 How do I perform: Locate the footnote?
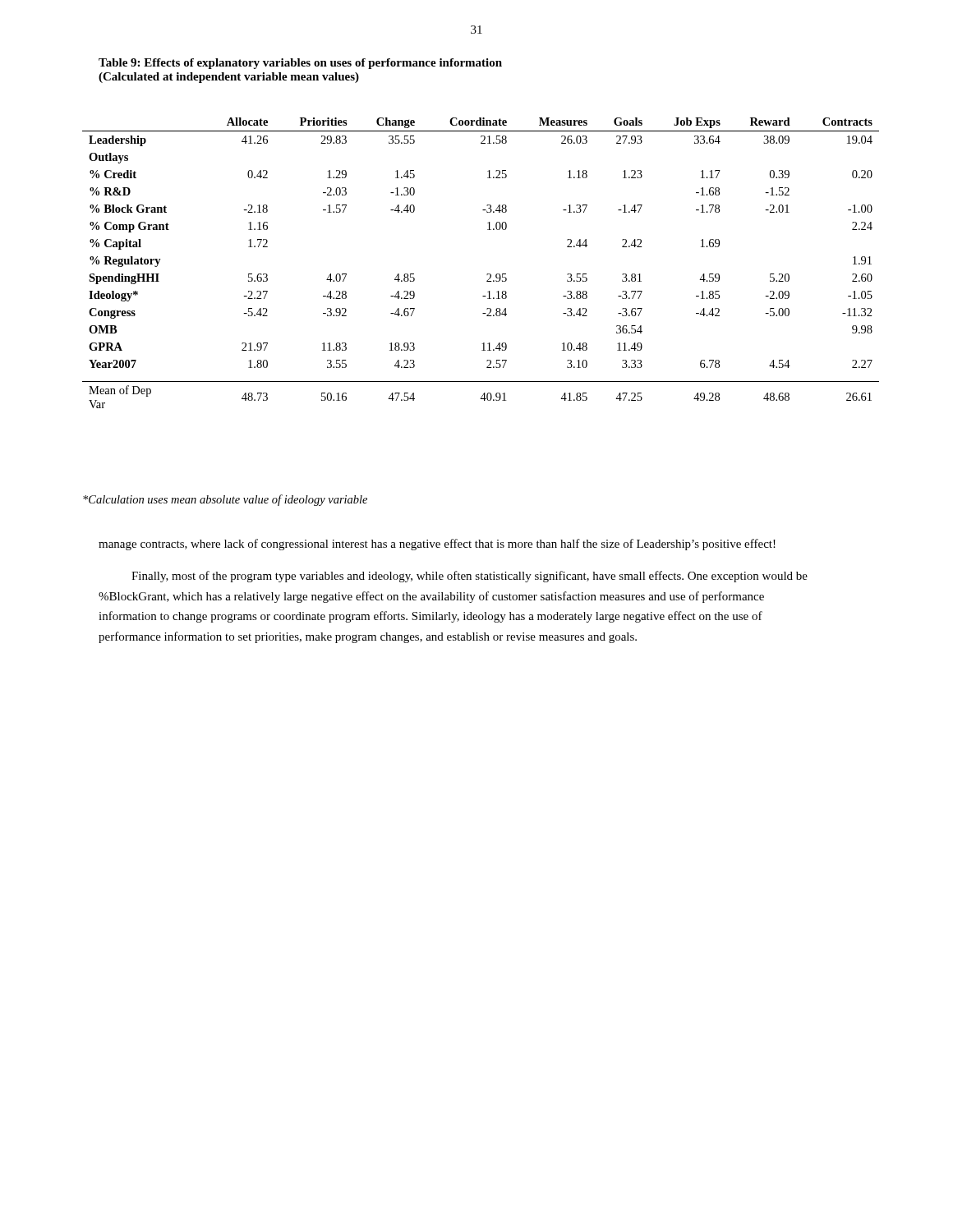tap(225, 499)
